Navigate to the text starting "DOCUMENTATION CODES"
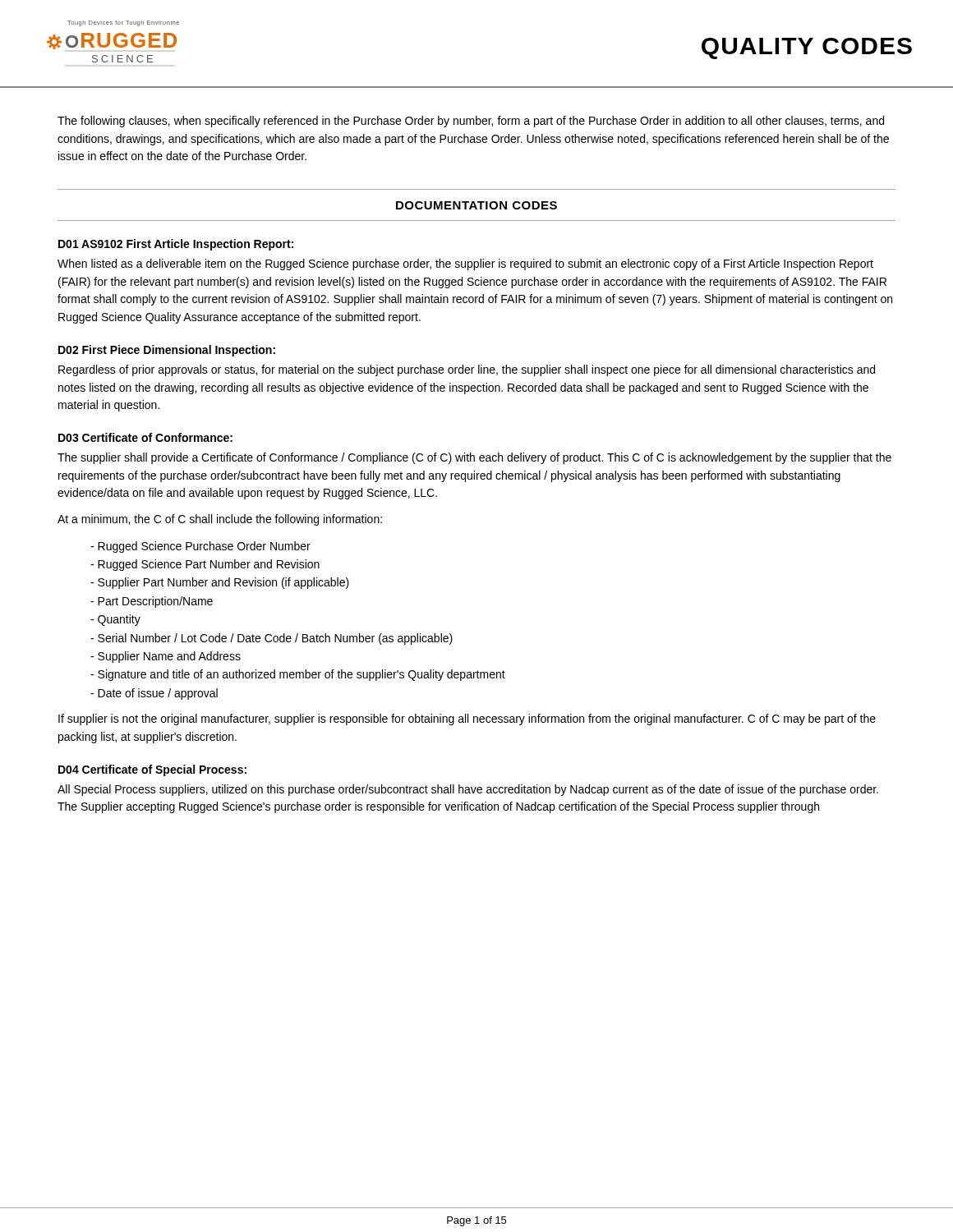 (476, 205)
